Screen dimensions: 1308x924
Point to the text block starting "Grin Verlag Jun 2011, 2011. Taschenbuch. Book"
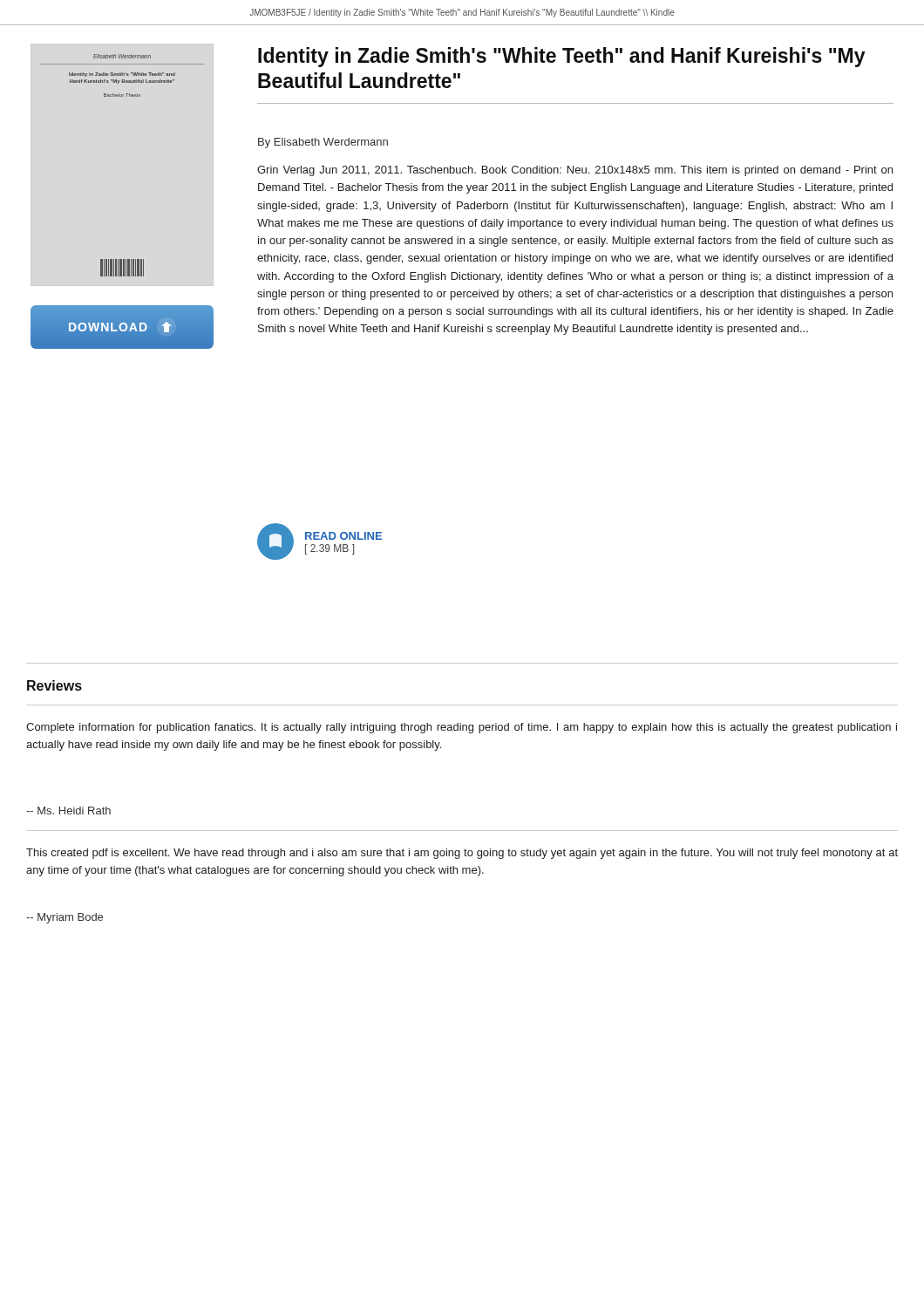[x=575, y=249]
